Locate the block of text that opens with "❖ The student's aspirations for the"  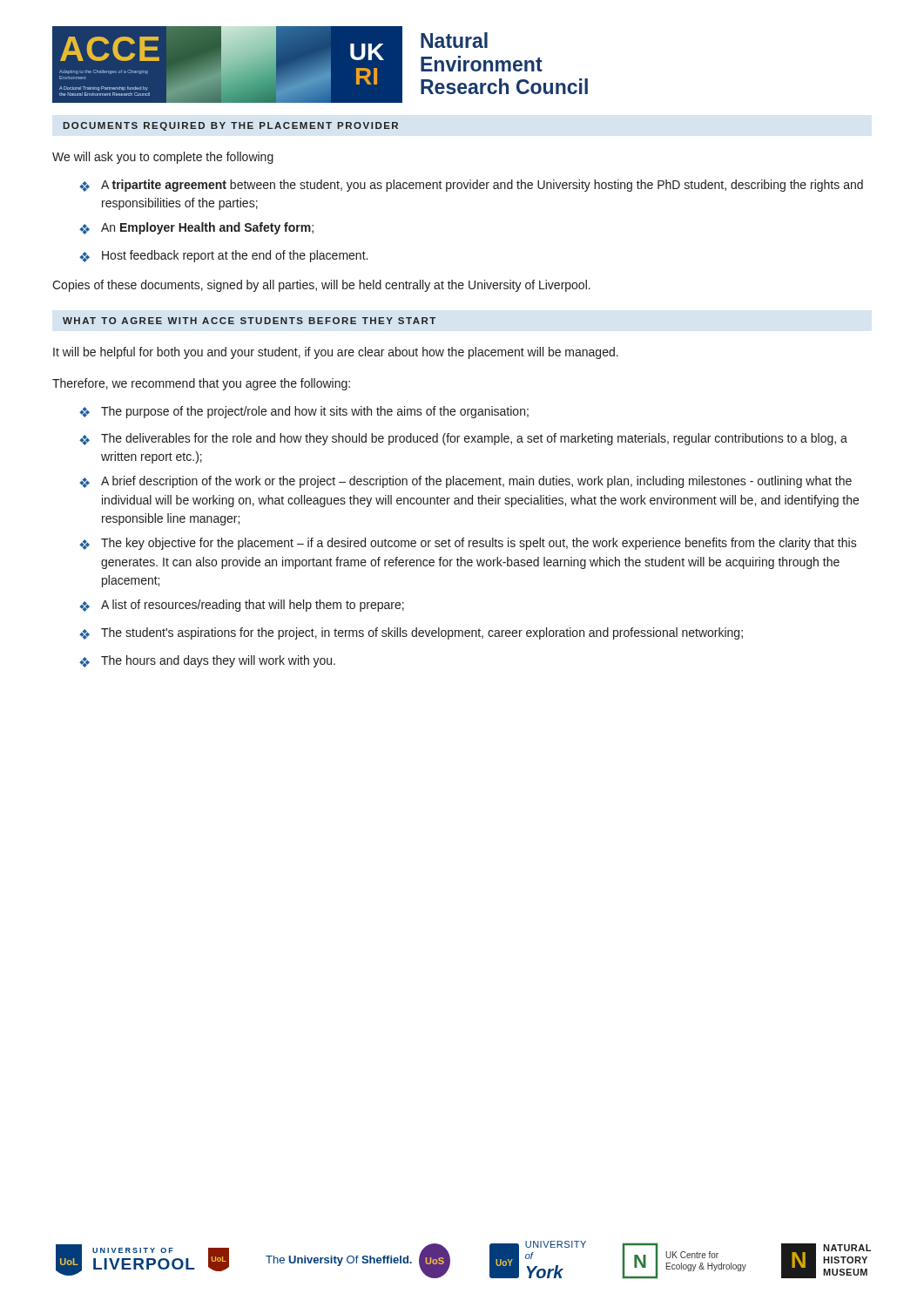pos(475,635)
